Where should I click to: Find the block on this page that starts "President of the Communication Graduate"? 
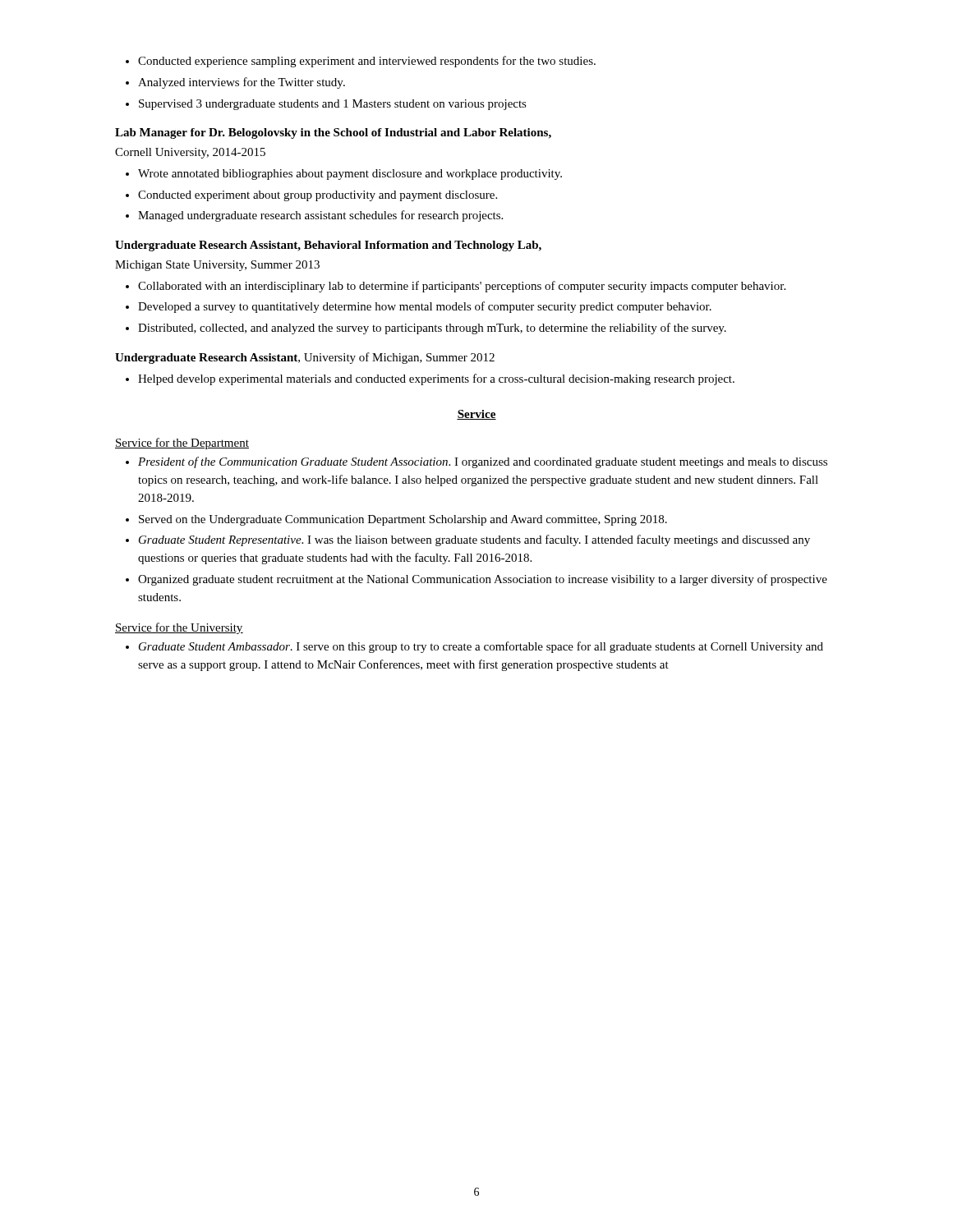coord(483,480)
